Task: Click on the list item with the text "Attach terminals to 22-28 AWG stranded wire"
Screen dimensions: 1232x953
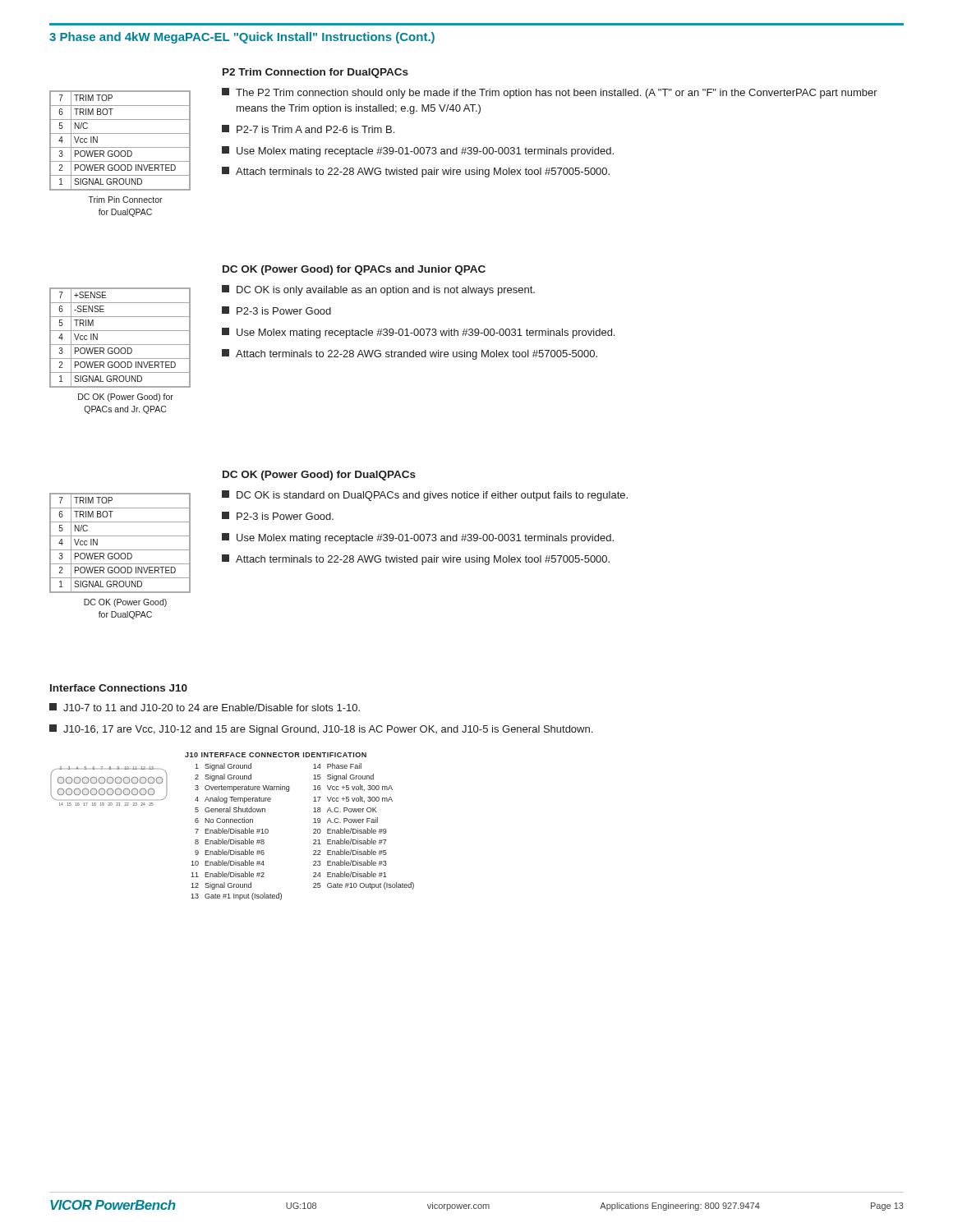Action: 410,354
